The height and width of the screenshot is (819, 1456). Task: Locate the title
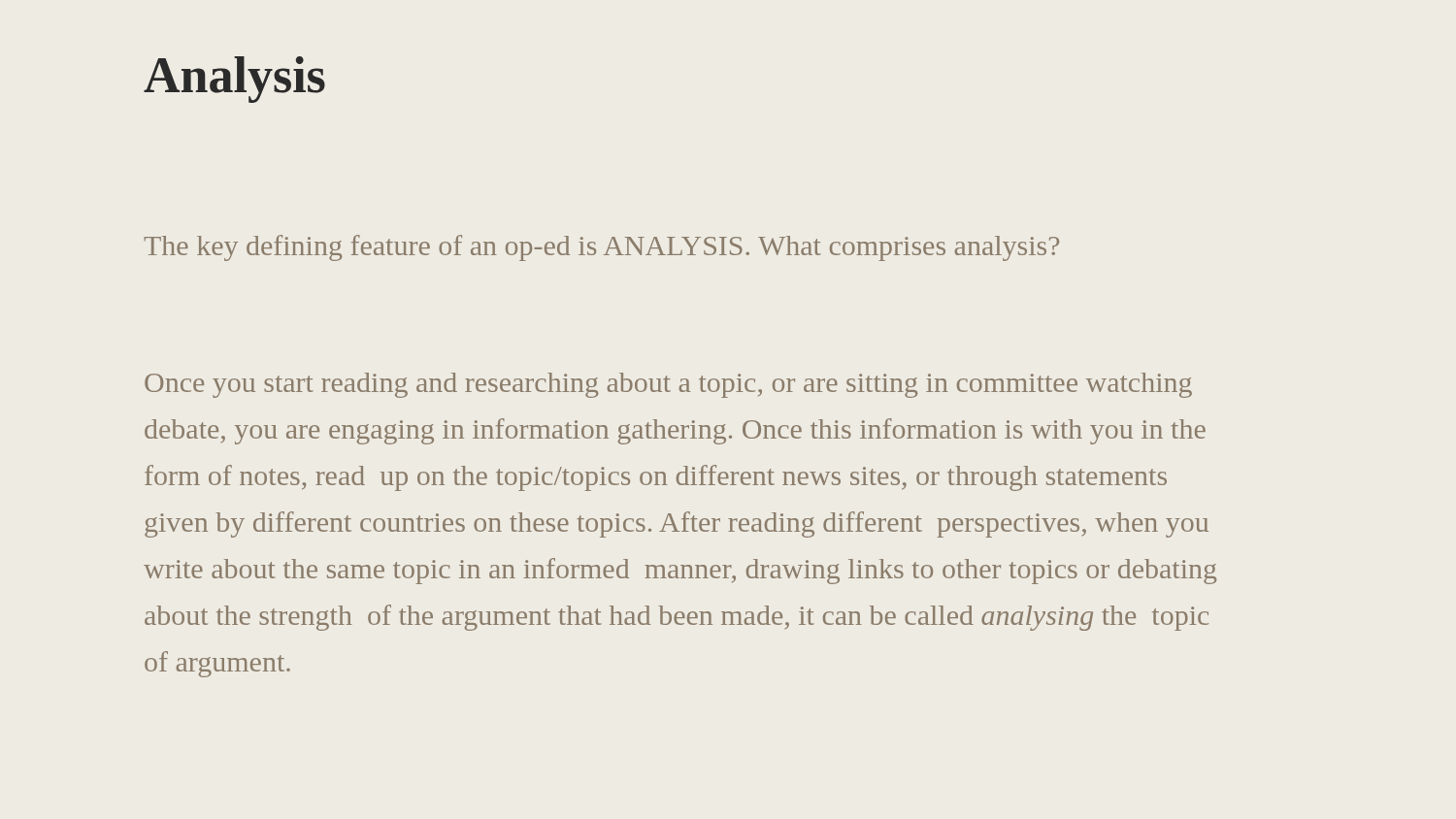(x=235, y=75)
